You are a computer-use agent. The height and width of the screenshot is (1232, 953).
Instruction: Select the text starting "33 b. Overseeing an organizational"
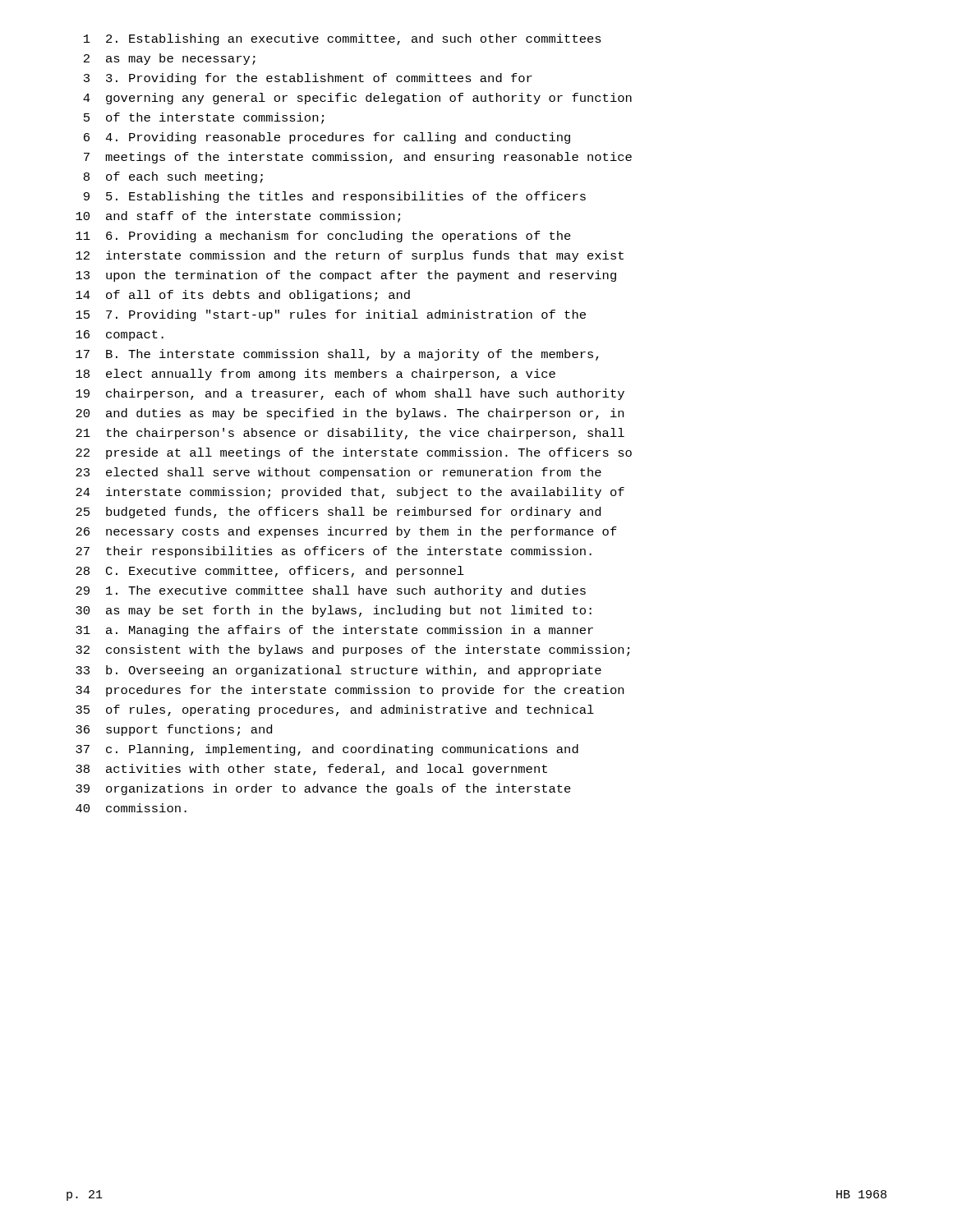pyautogui.click(x=334, y=671)
